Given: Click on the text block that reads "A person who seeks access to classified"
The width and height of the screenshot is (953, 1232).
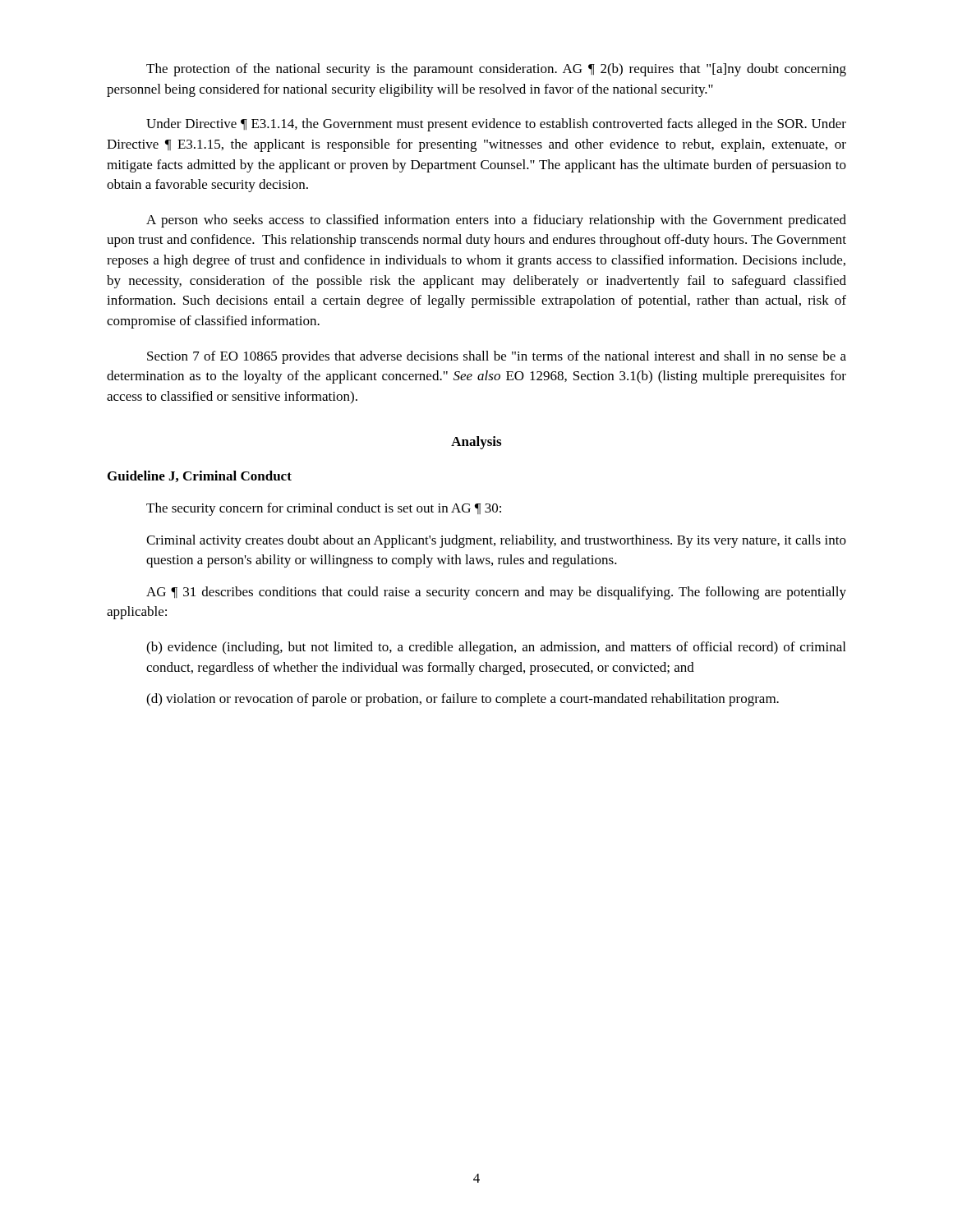Looking at the screenshot, I should [476, 270].
